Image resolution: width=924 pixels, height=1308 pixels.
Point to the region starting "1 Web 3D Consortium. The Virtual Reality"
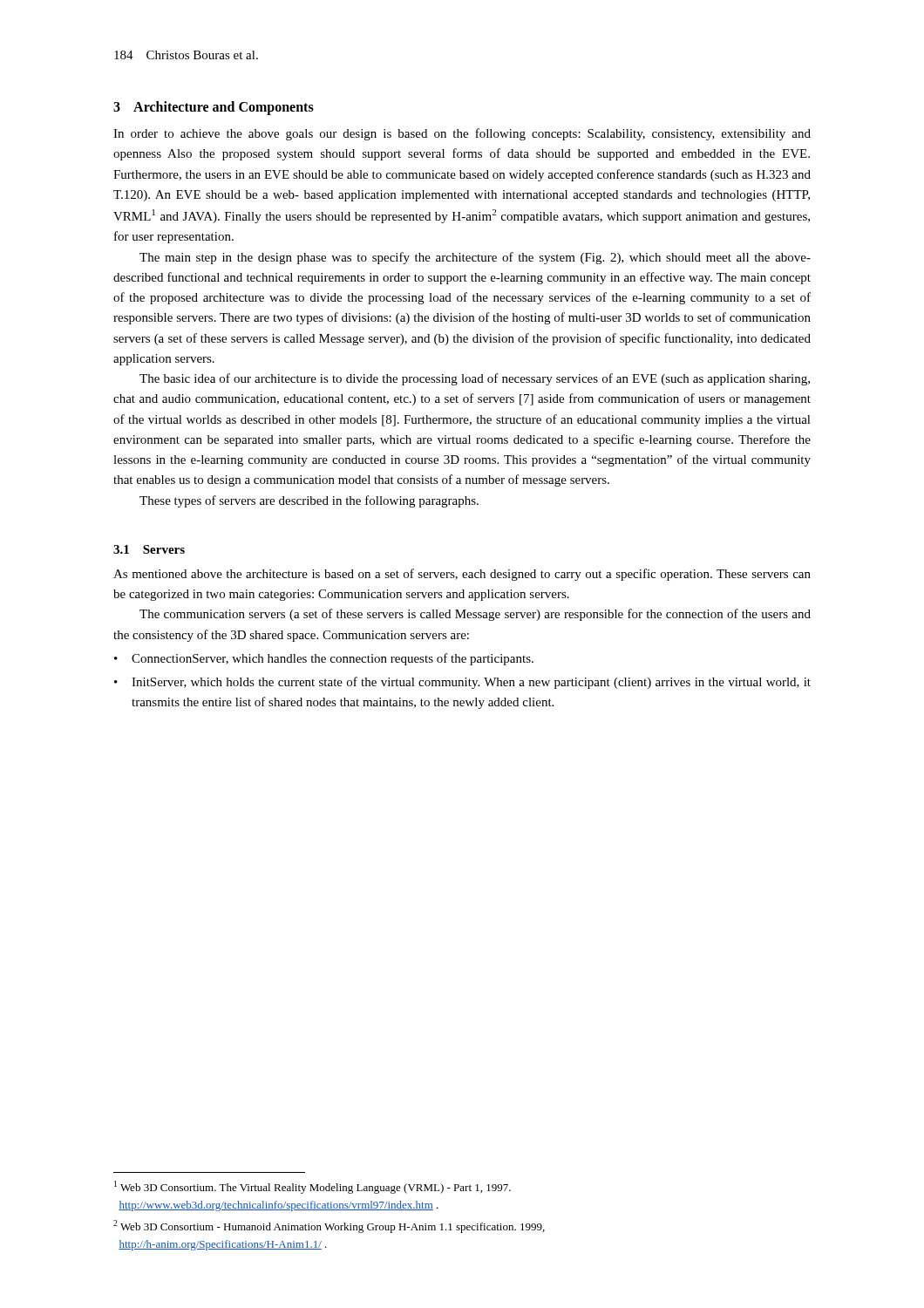point(312,1195)
